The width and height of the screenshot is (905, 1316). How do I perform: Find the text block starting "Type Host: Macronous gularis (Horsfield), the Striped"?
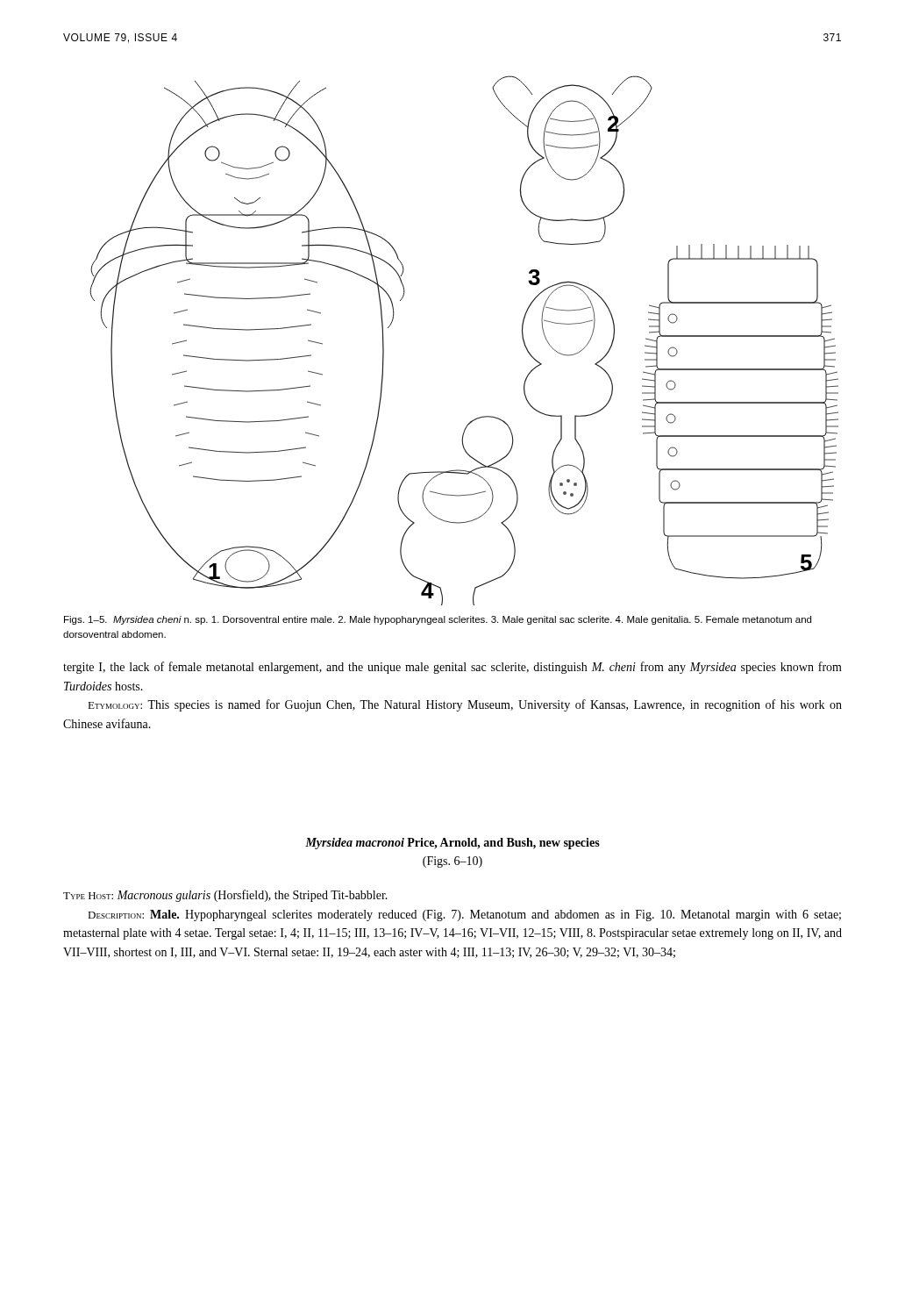coord(452,924)
